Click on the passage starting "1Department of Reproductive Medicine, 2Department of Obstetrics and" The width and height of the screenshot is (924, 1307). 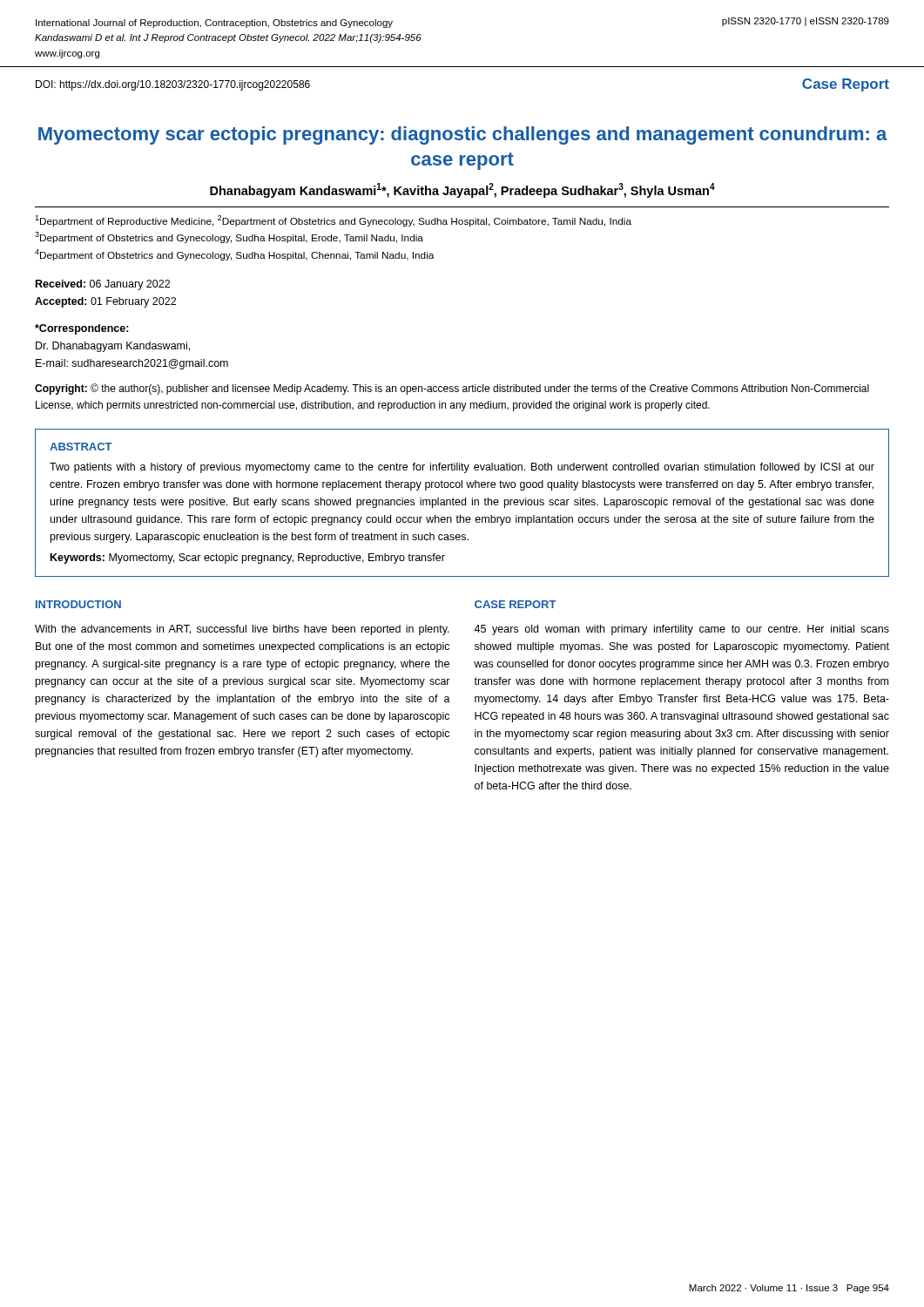333,237
